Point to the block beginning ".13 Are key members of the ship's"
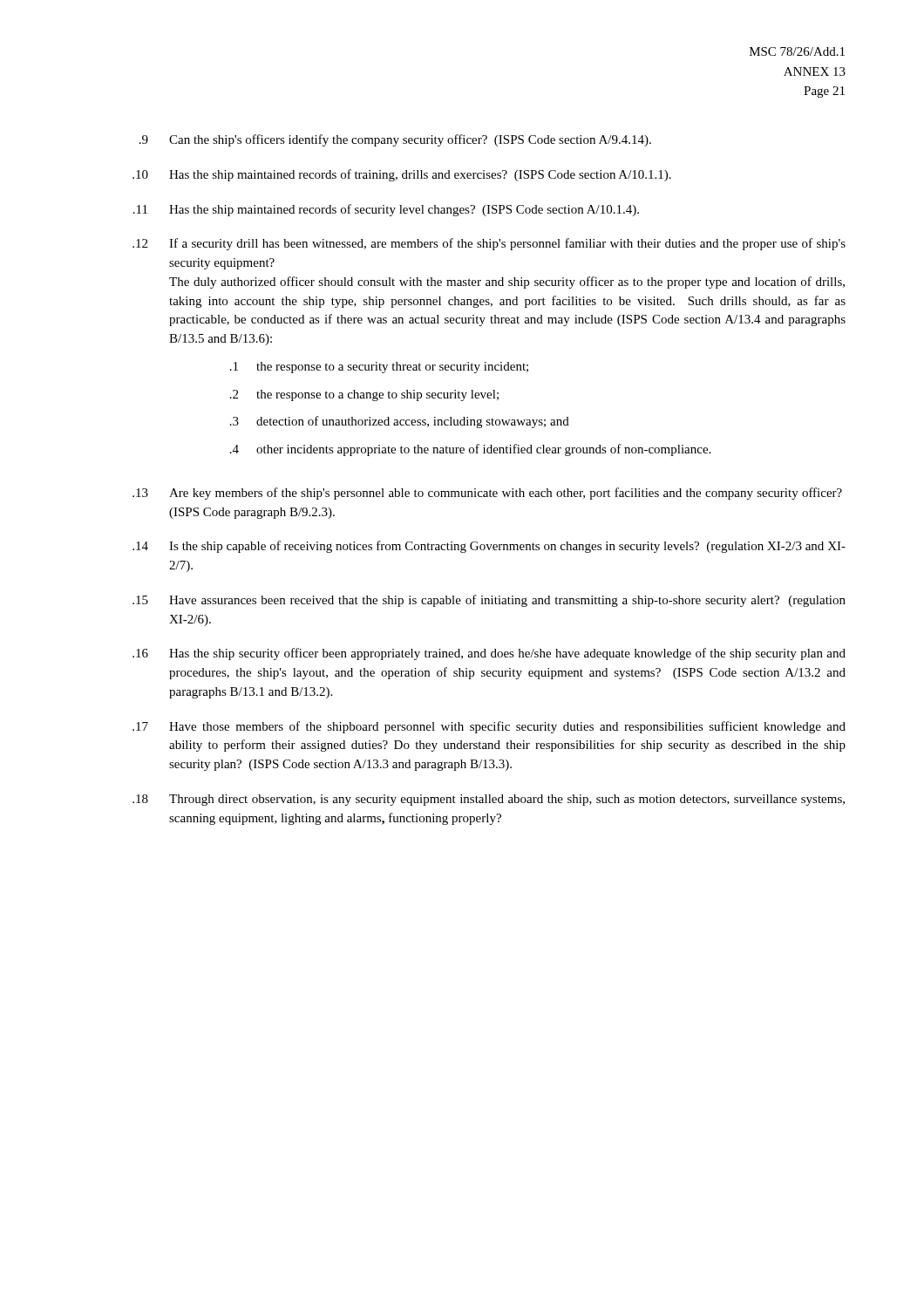924x1308 pixels. point(462,503)
